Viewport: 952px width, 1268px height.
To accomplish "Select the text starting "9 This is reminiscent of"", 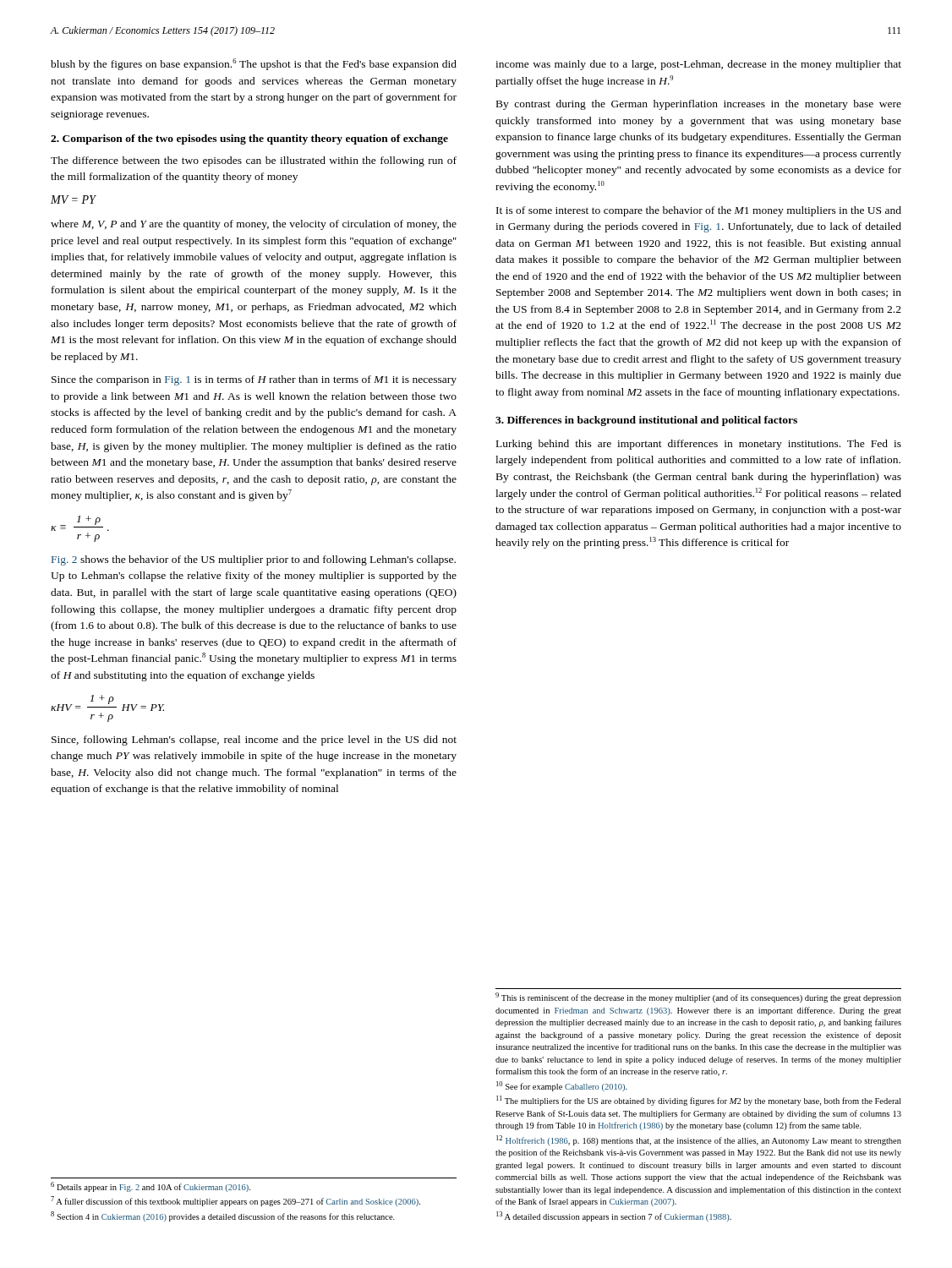I will tap(698, 1034).
